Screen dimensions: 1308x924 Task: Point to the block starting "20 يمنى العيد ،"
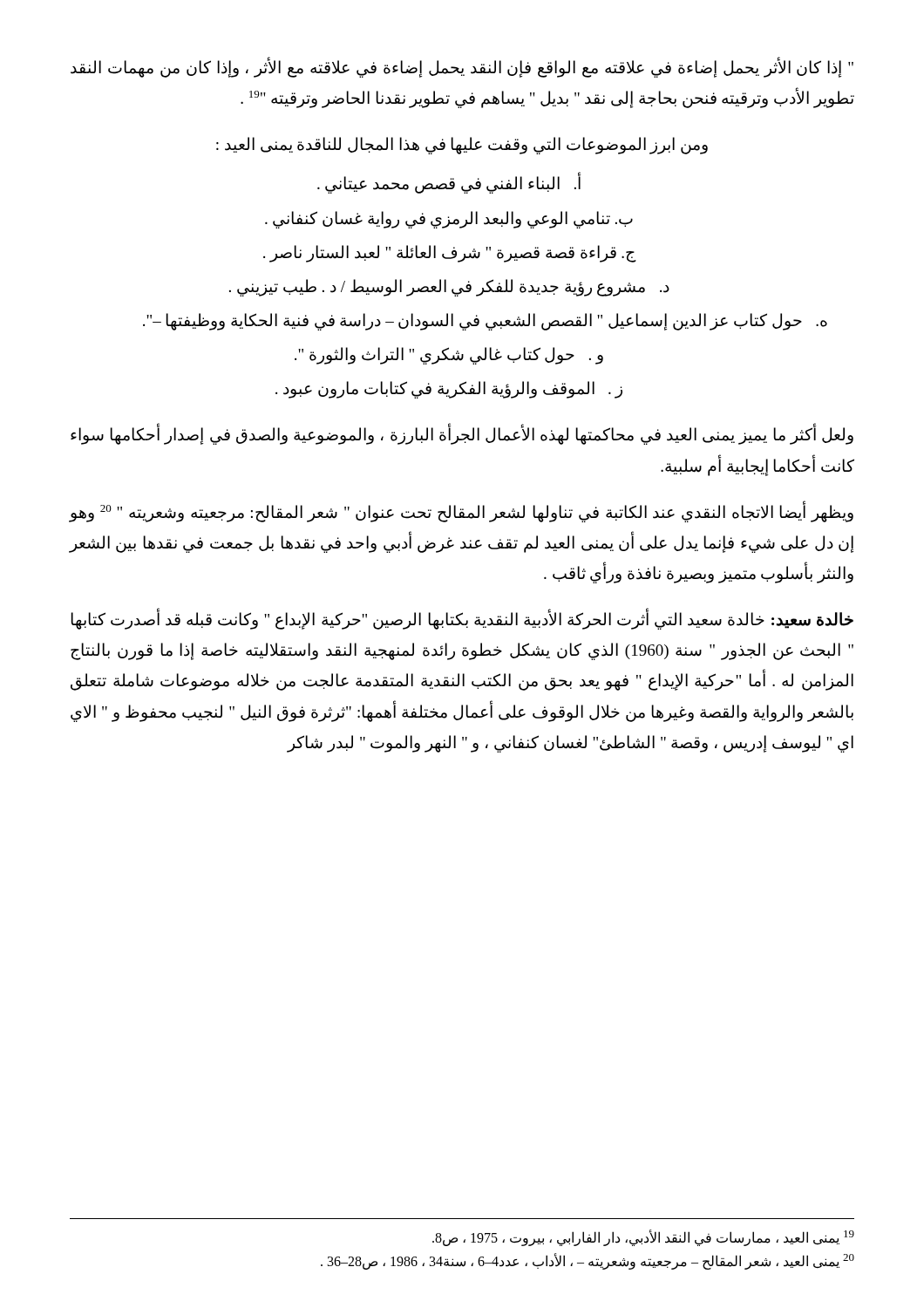[x=587, y=1259]
